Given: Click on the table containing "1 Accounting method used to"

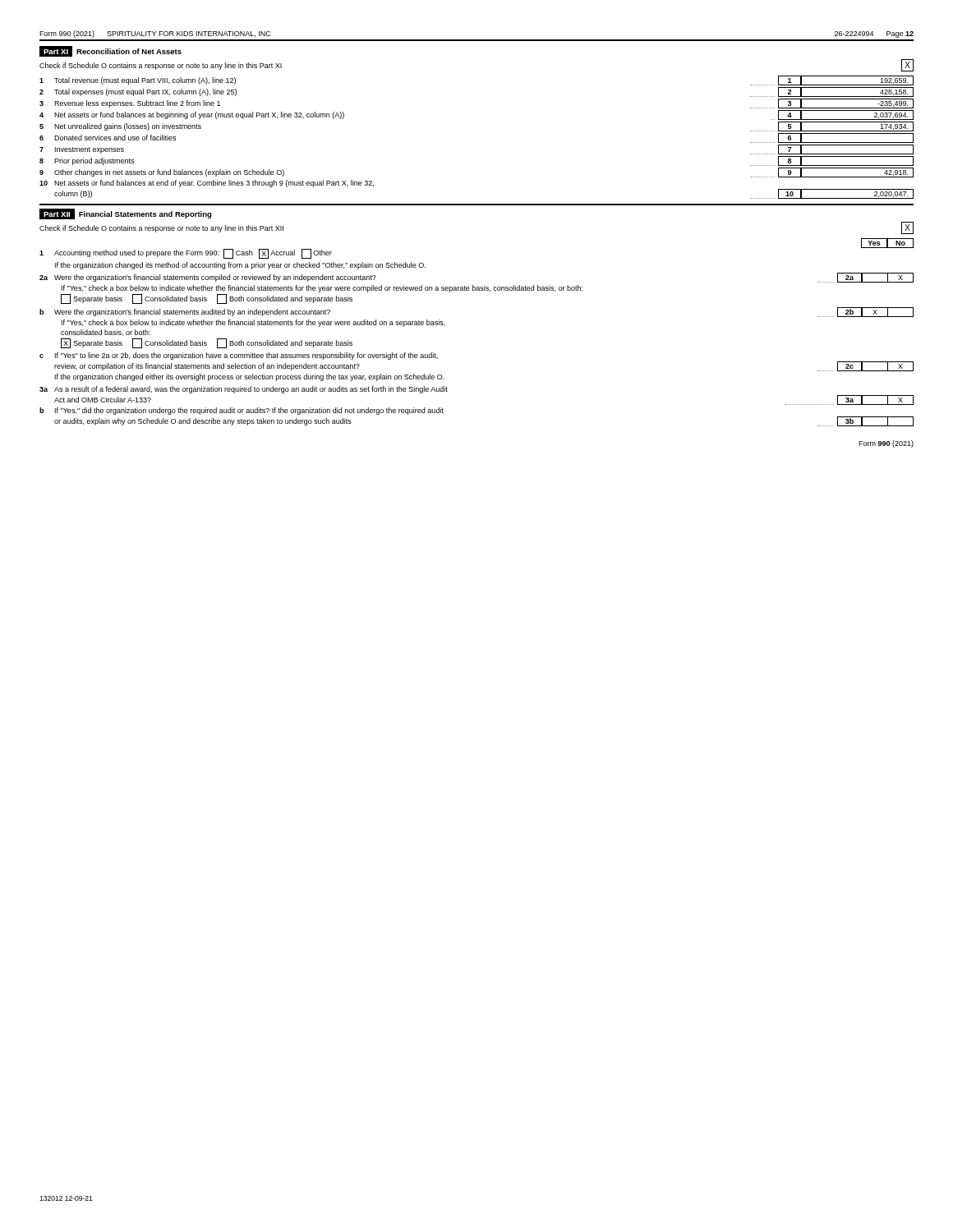Looking at the screenshot, I should click(476, 338).
